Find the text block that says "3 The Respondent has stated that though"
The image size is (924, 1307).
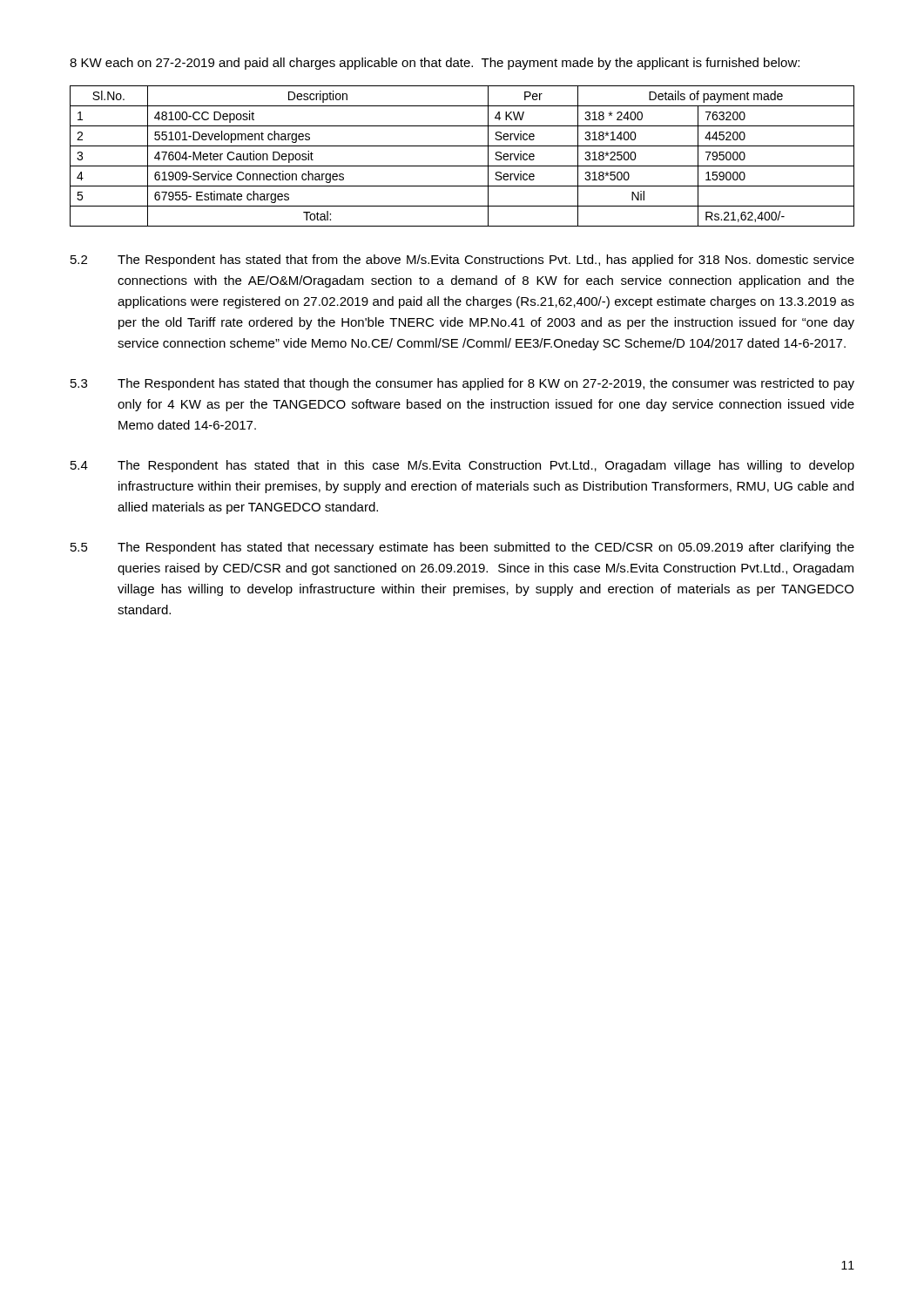[x=462, y=404]
